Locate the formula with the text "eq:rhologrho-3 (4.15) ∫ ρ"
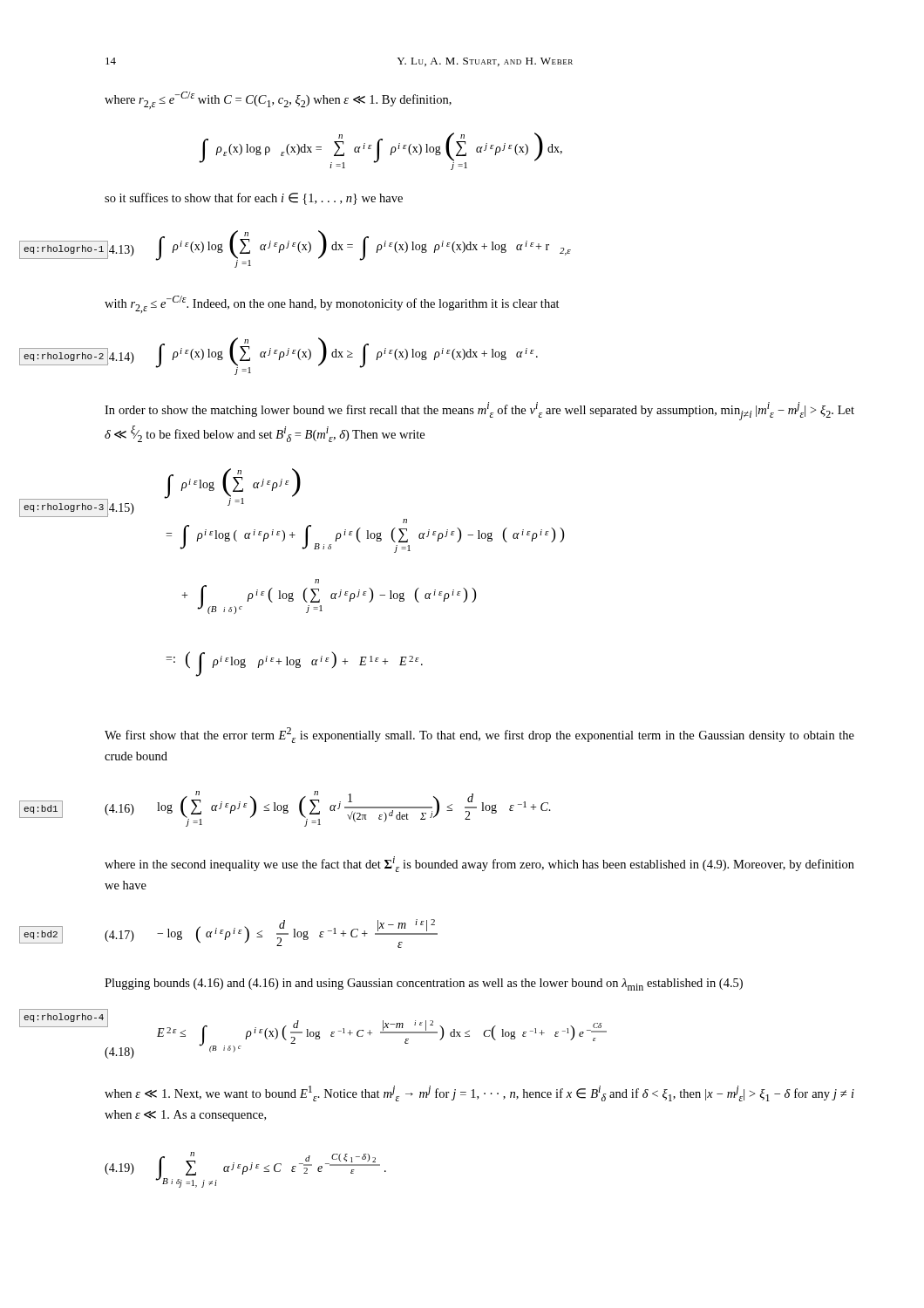Image resolution: width=924 pixels, height=1308 pixels. [479, 585]
